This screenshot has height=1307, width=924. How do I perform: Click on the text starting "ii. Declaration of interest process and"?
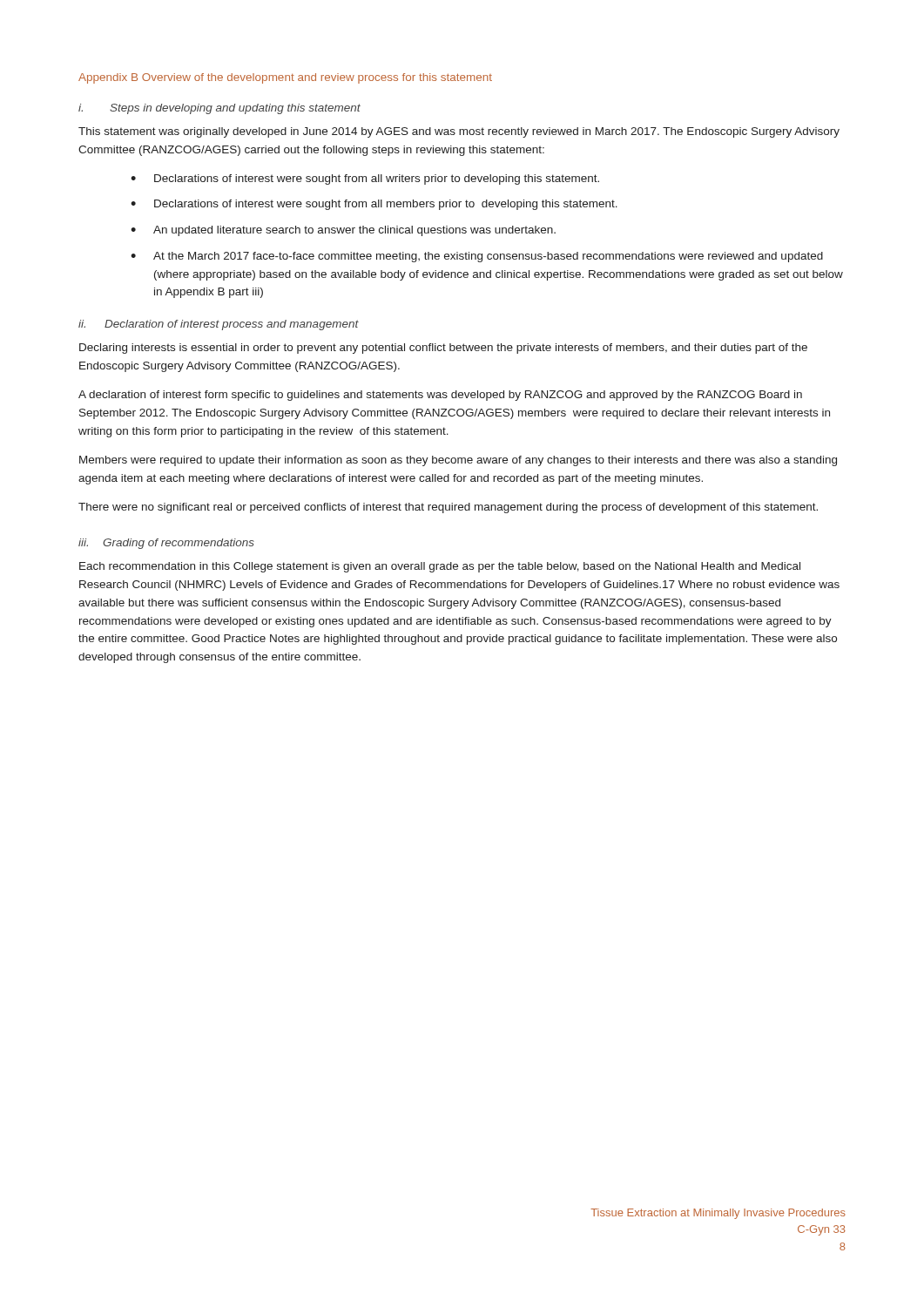point(218,324)
